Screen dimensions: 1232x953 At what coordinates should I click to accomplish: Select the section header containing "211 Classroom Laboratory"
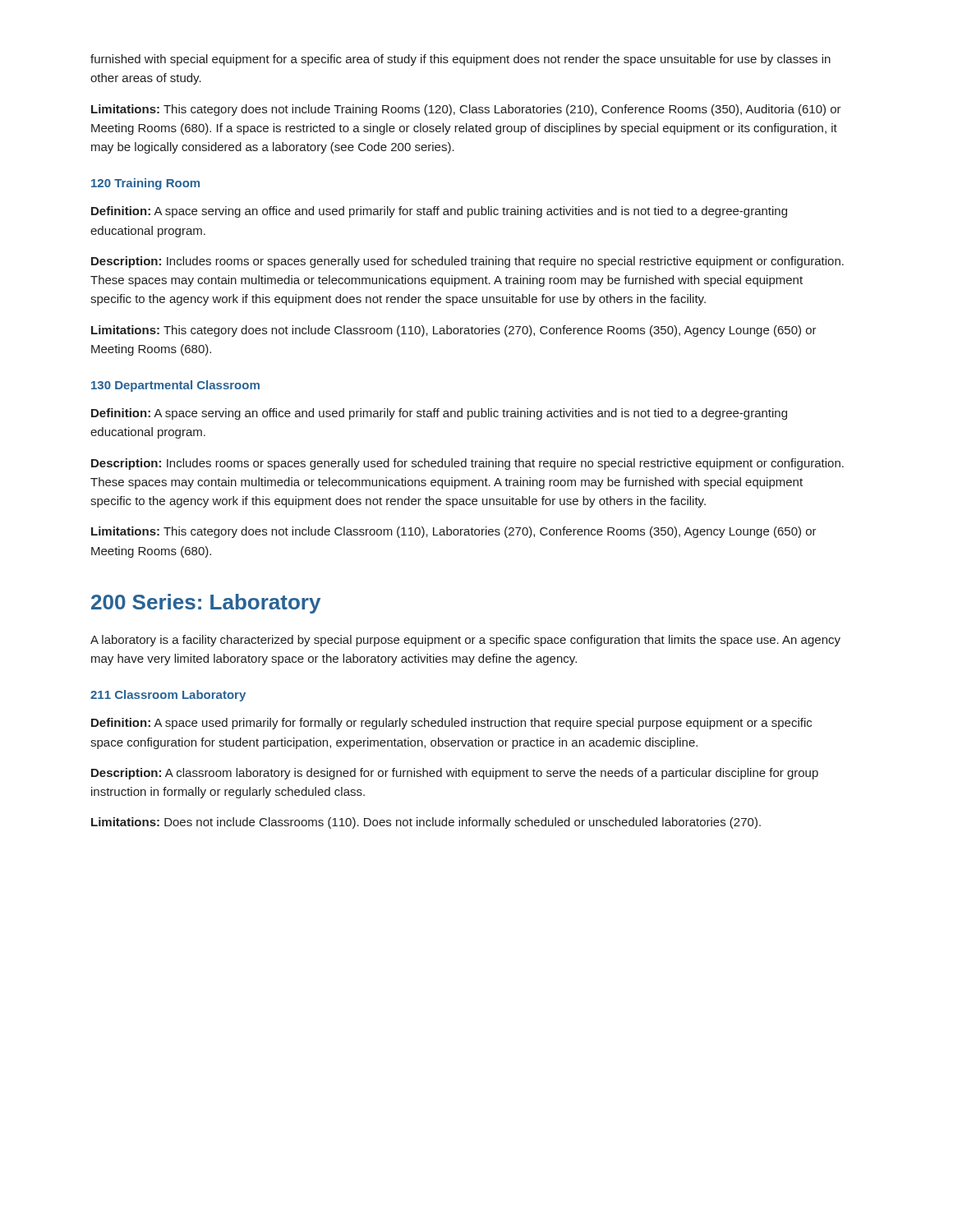tap(168, 695)
